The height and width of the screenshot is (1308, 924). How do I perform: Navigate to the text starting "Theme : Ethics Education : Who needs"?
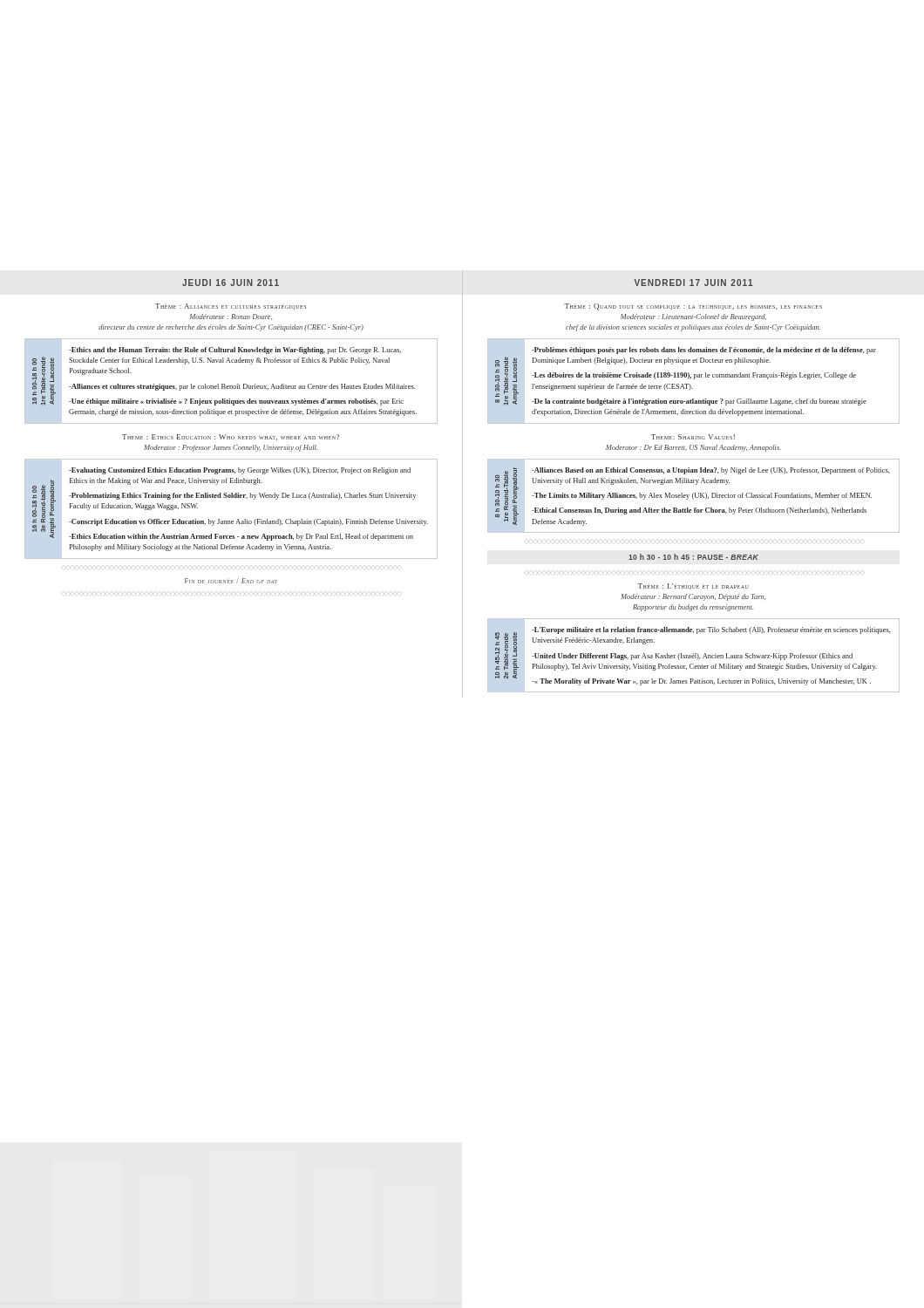pyautogui.click(x=231, y=437)
